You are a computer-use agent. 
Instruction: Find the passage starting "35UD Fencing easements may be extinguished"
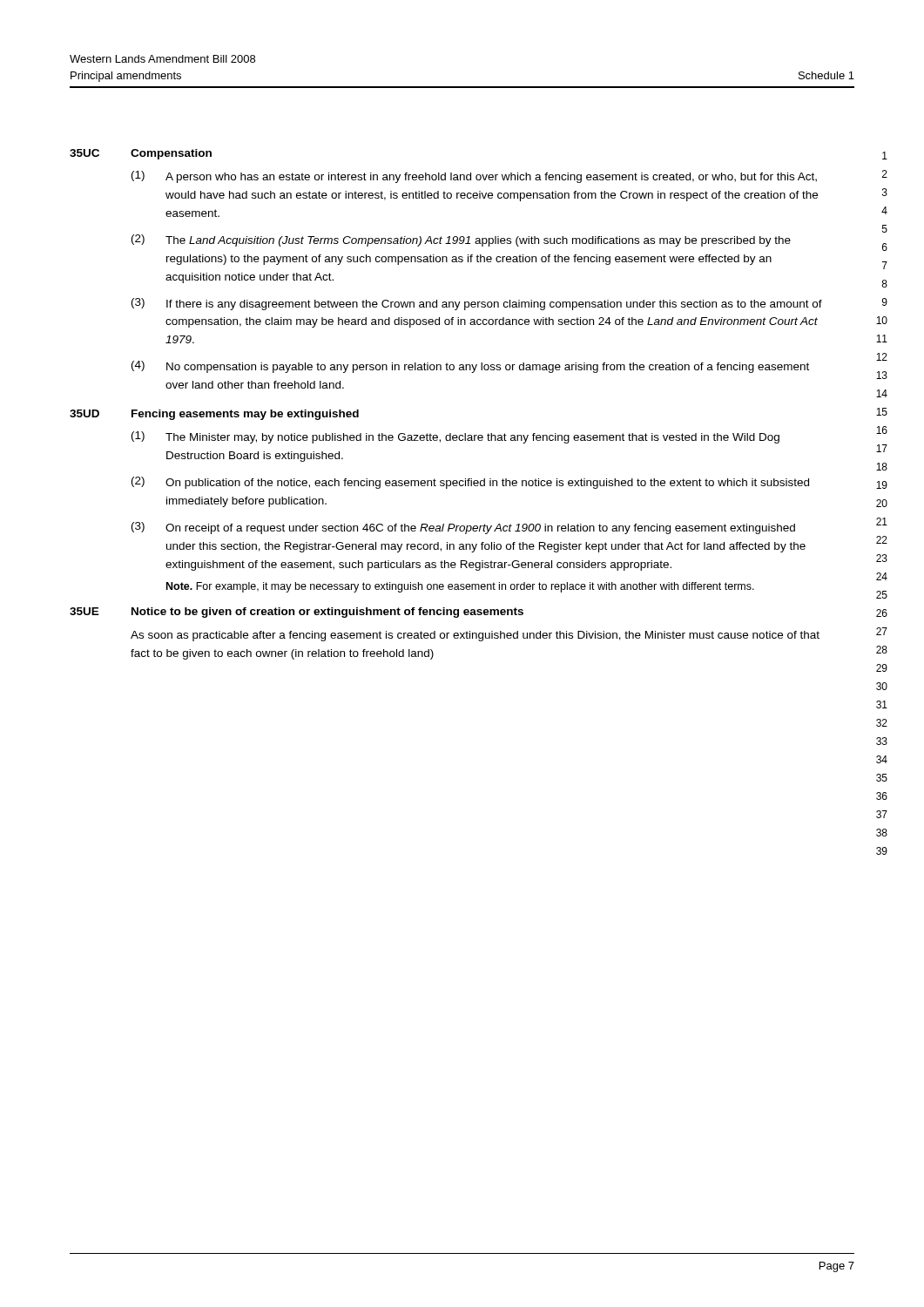click(x=214, y=415)
